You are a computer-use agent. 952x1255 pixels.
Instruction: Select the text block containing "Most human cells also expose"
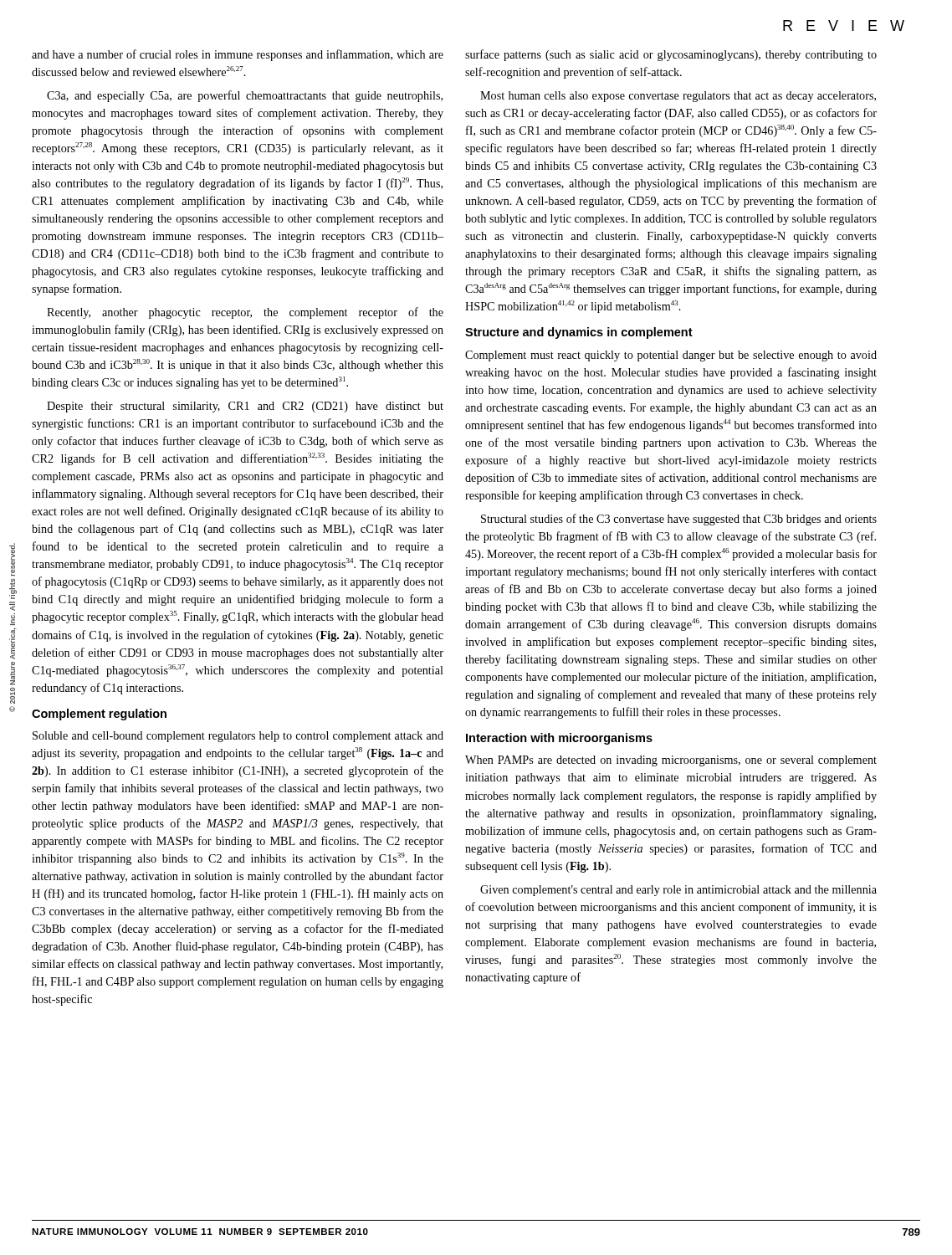coord(671,201)
